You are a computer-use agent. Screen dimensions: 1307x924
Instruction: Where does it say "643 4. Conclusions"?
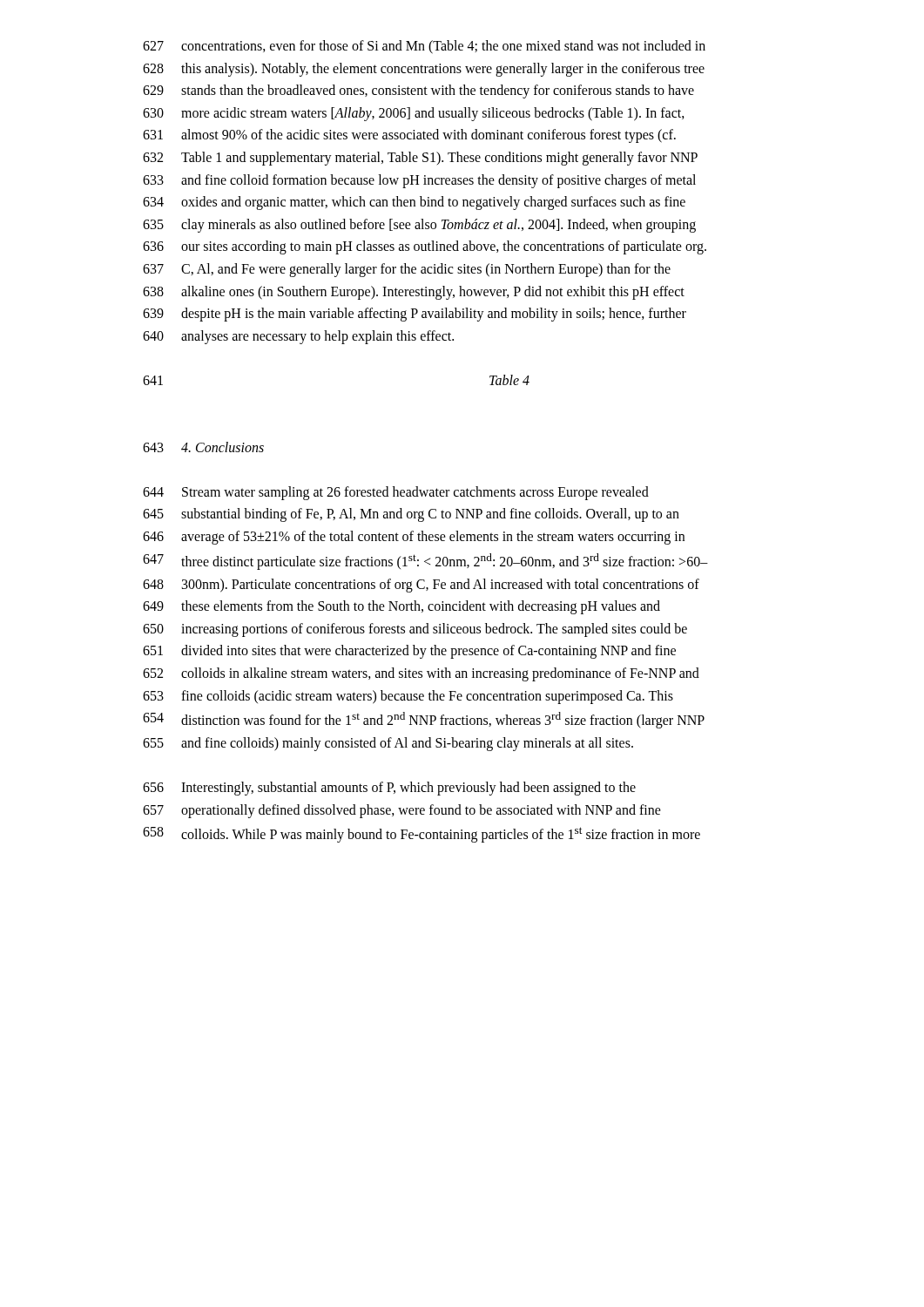point(203,447)
